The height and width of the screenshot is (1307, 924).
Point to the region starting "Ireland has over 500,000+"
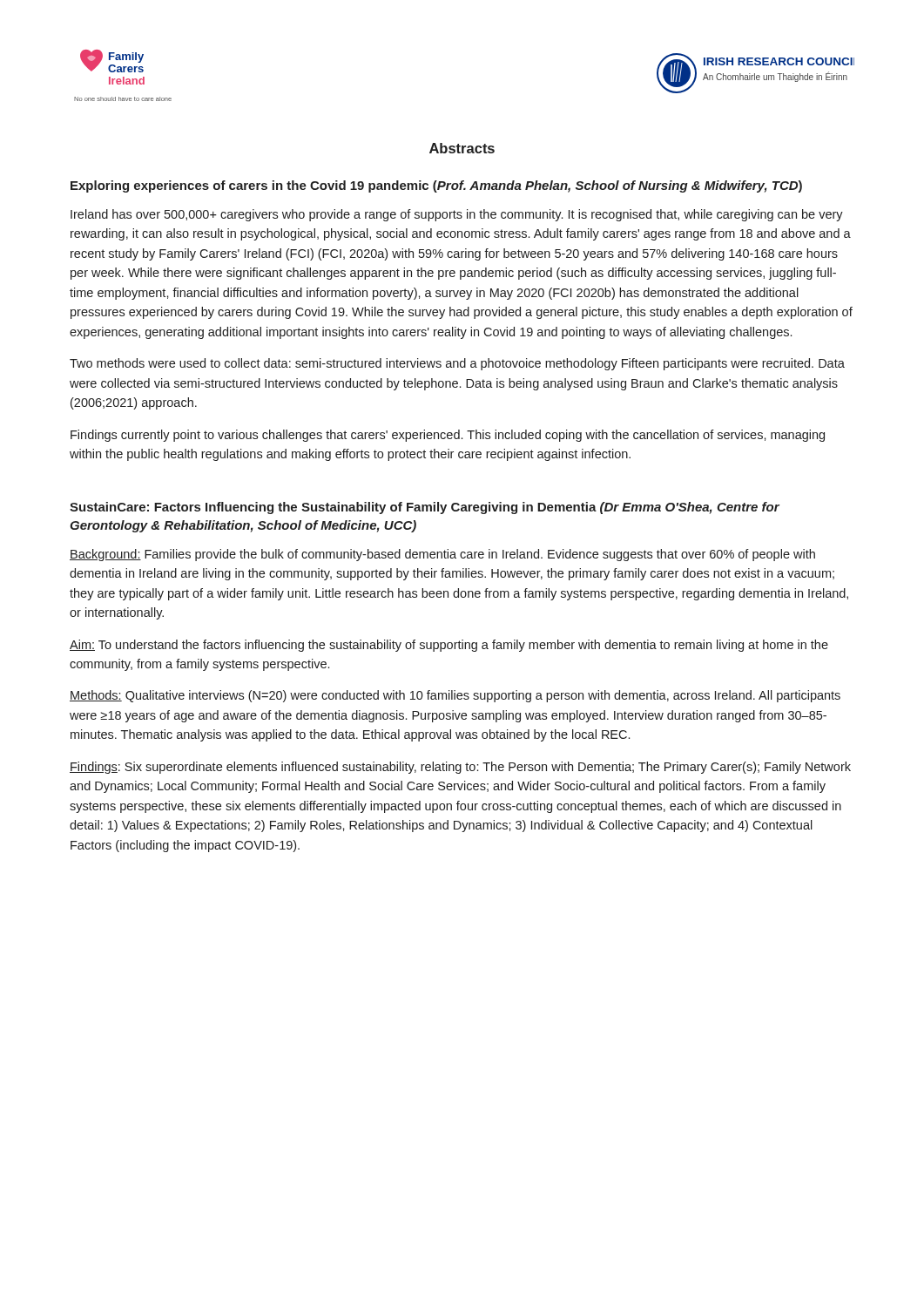point(461,273)
